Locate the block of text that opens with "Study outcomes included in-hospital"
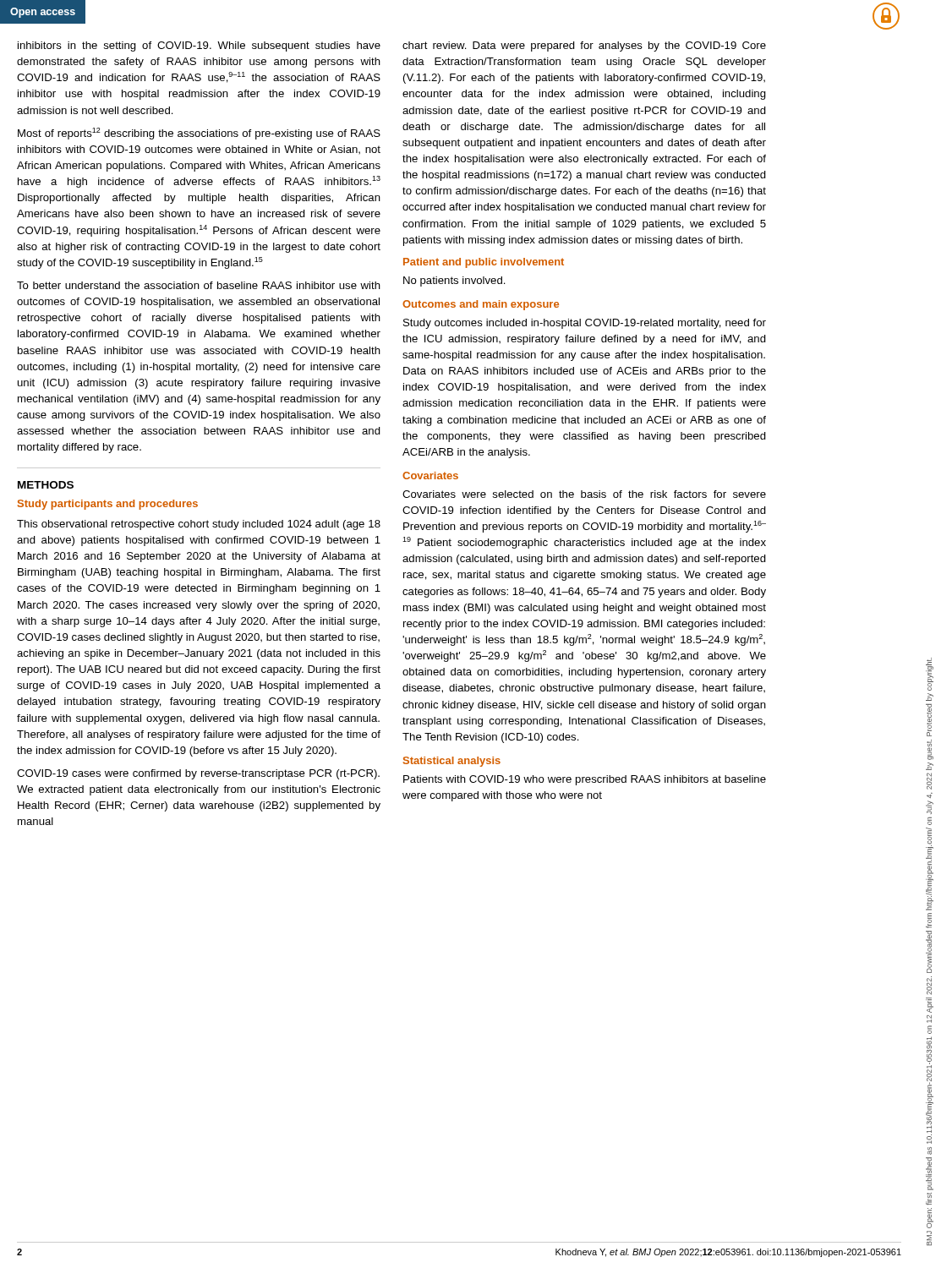Screen dimensions: 1268x952 click(584, 387)
